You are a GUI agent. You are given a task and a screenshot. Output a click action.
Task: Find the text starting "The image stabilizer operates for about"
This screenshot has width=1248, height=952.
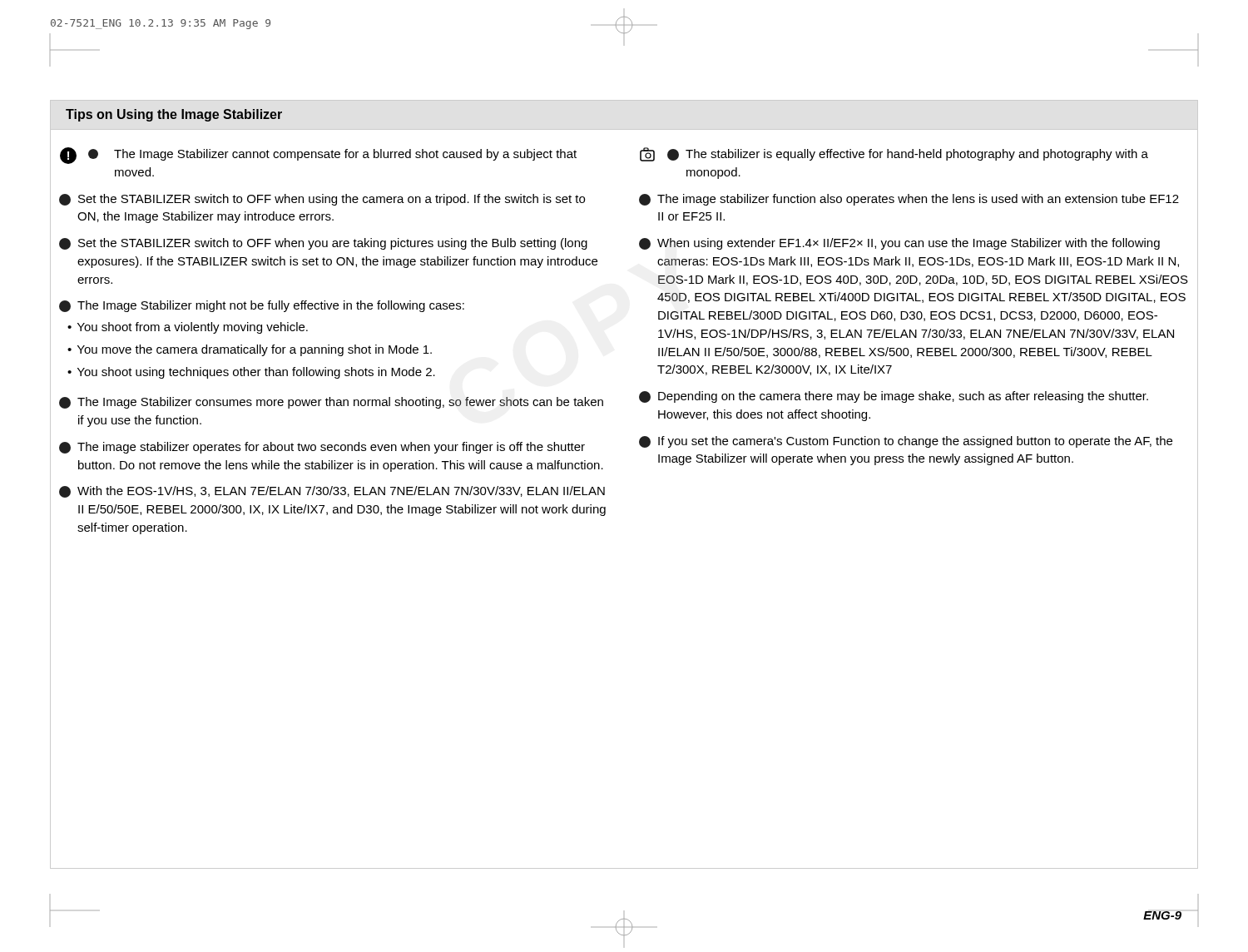[334, 456]
